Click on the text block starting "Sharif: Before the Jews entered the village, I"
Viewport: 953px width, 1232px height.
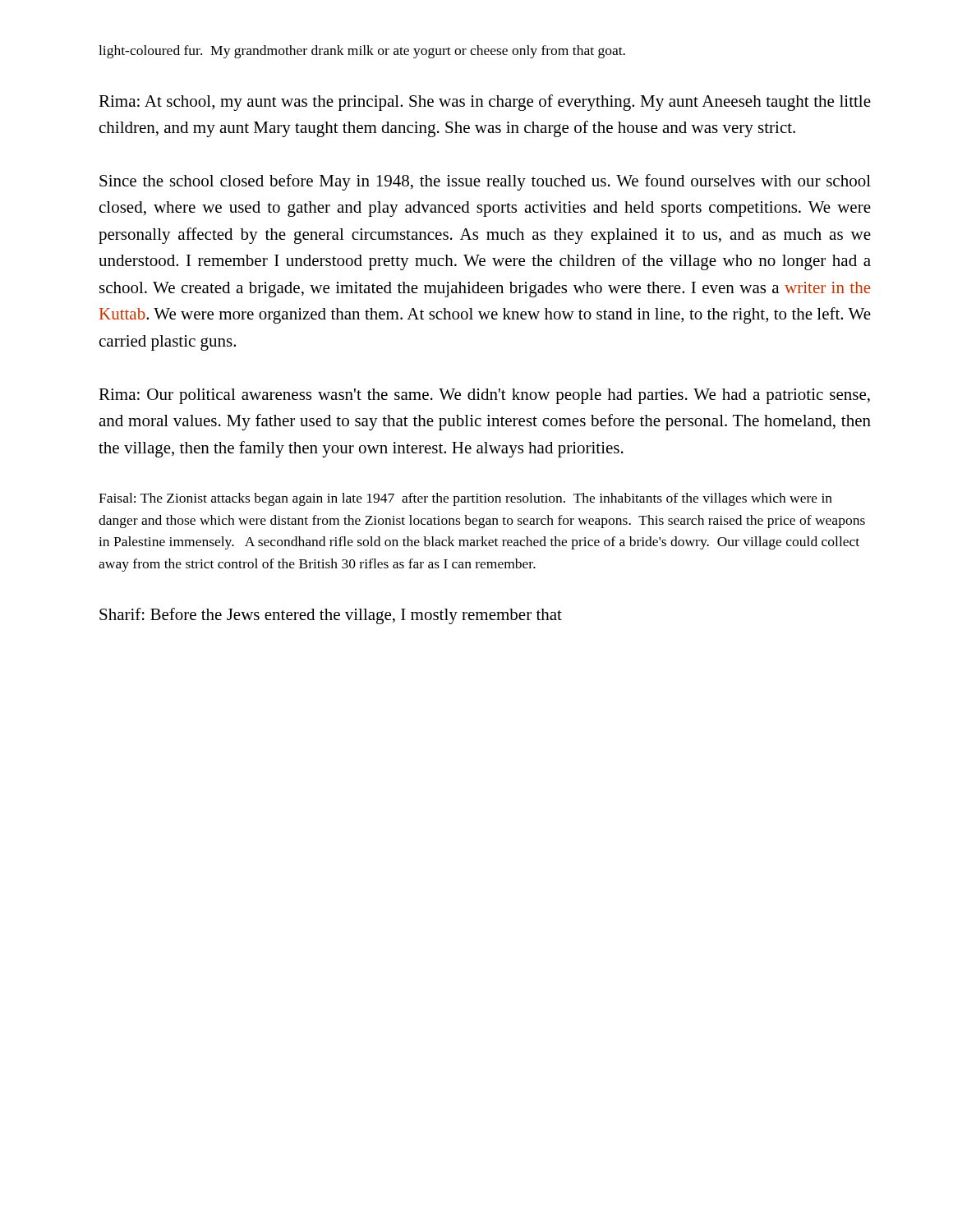(330, 614)
